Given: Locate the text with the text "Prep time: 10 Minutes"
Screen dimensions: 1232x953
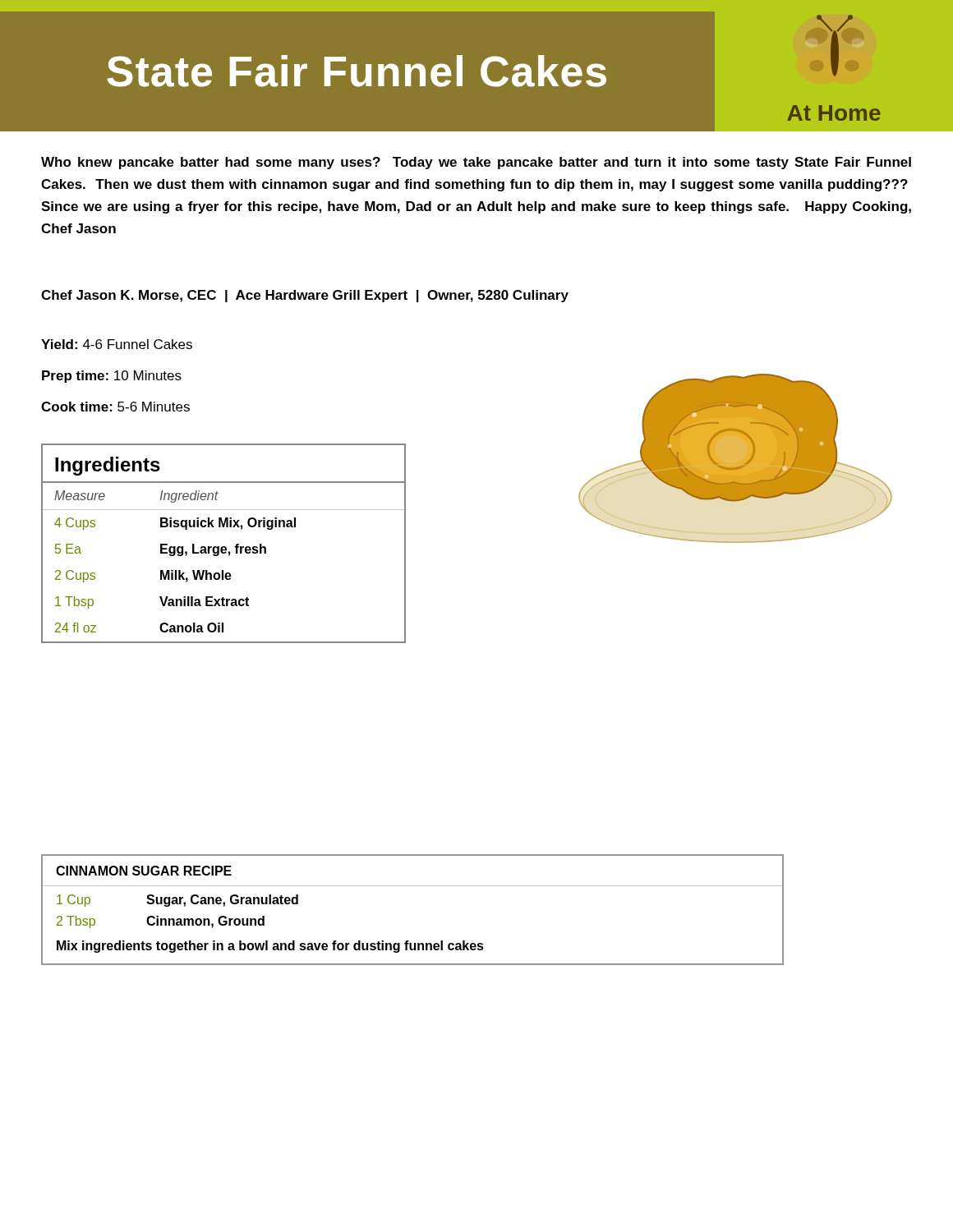Looking at the screenshot, I should click(x=112, y=377).
